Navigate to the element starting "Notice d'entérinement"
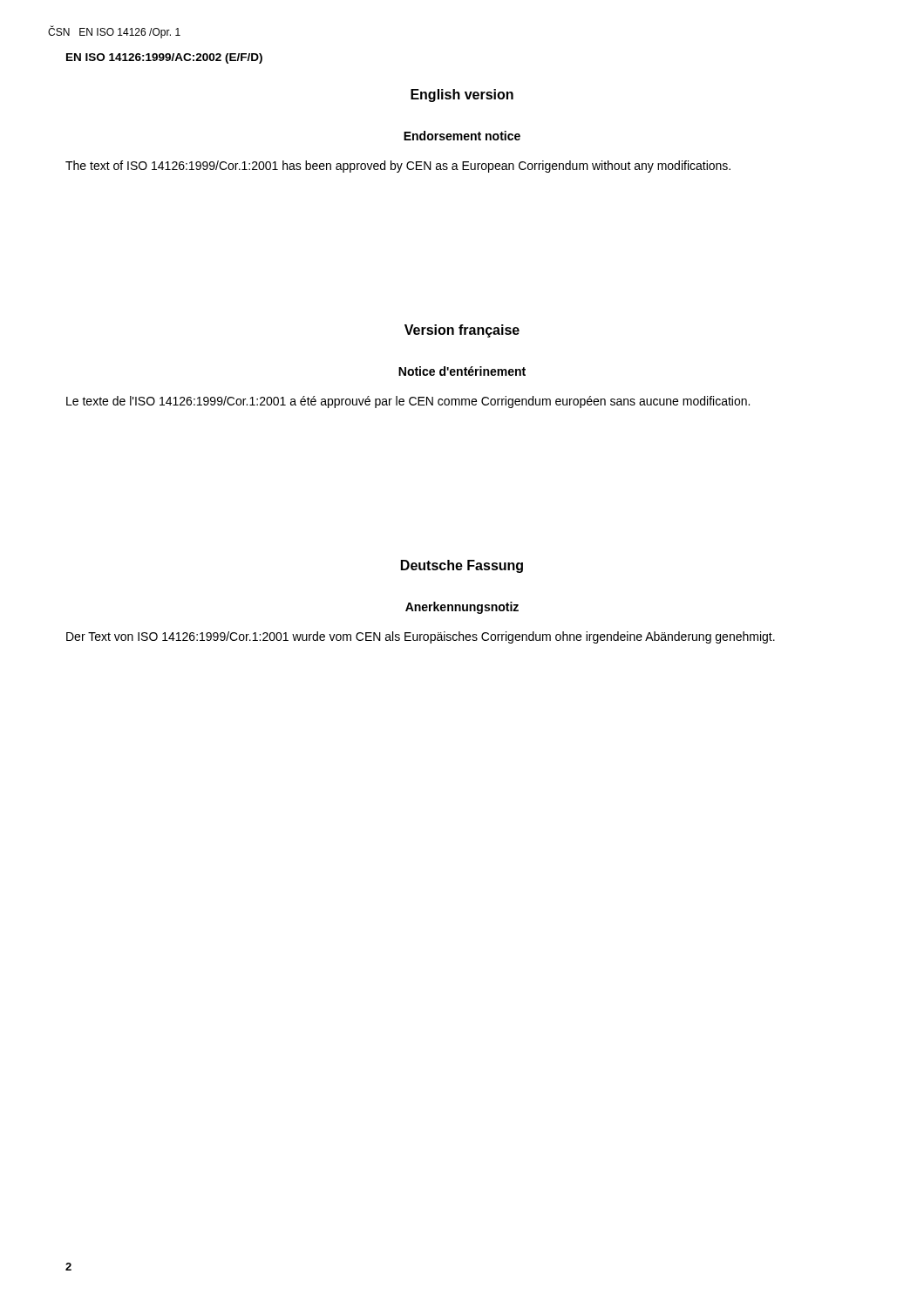Viewport: 924px width, 1308px height. point(462,371)
